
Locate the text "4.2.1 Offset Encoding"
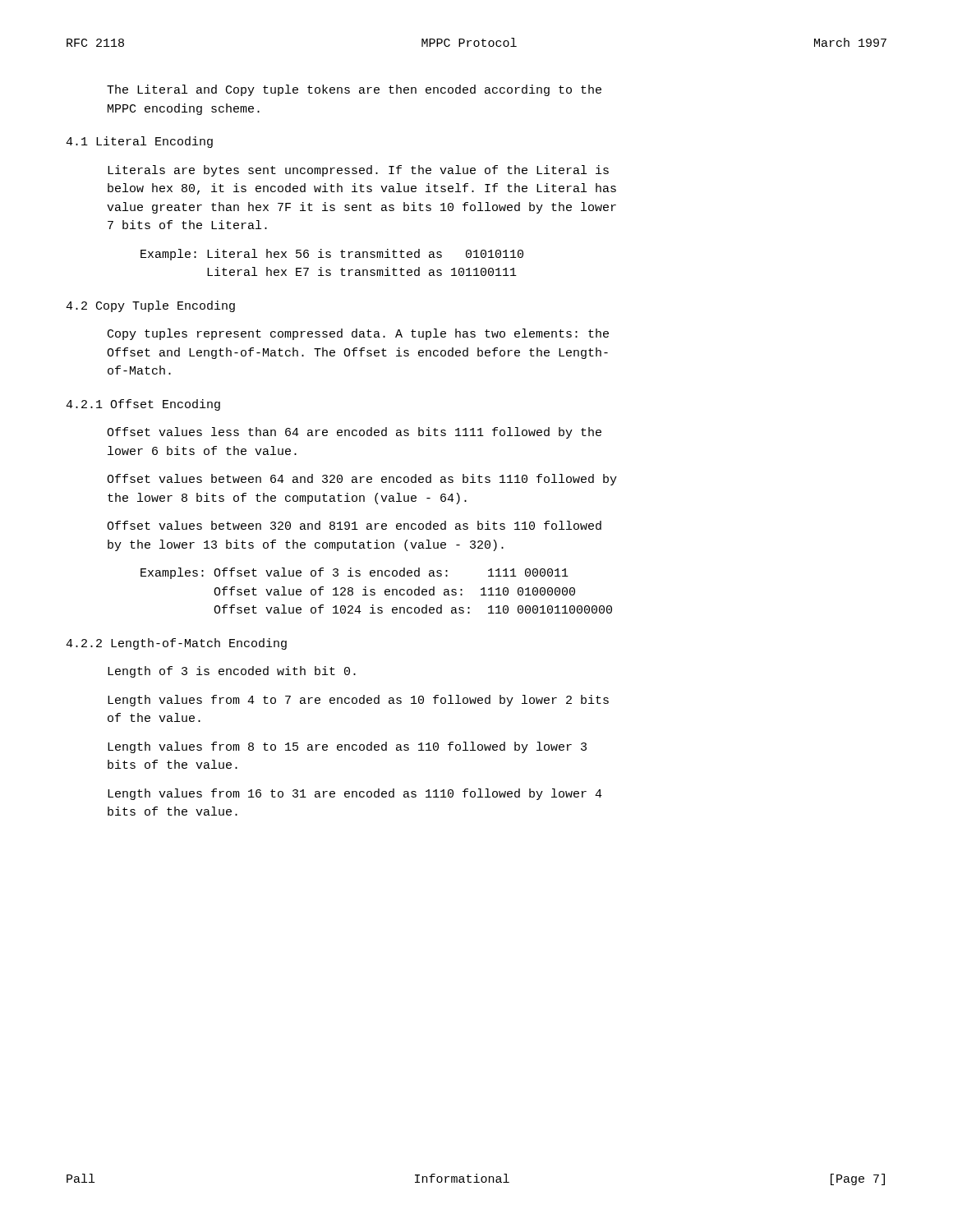pyautogui.click(x=143, y=405)
